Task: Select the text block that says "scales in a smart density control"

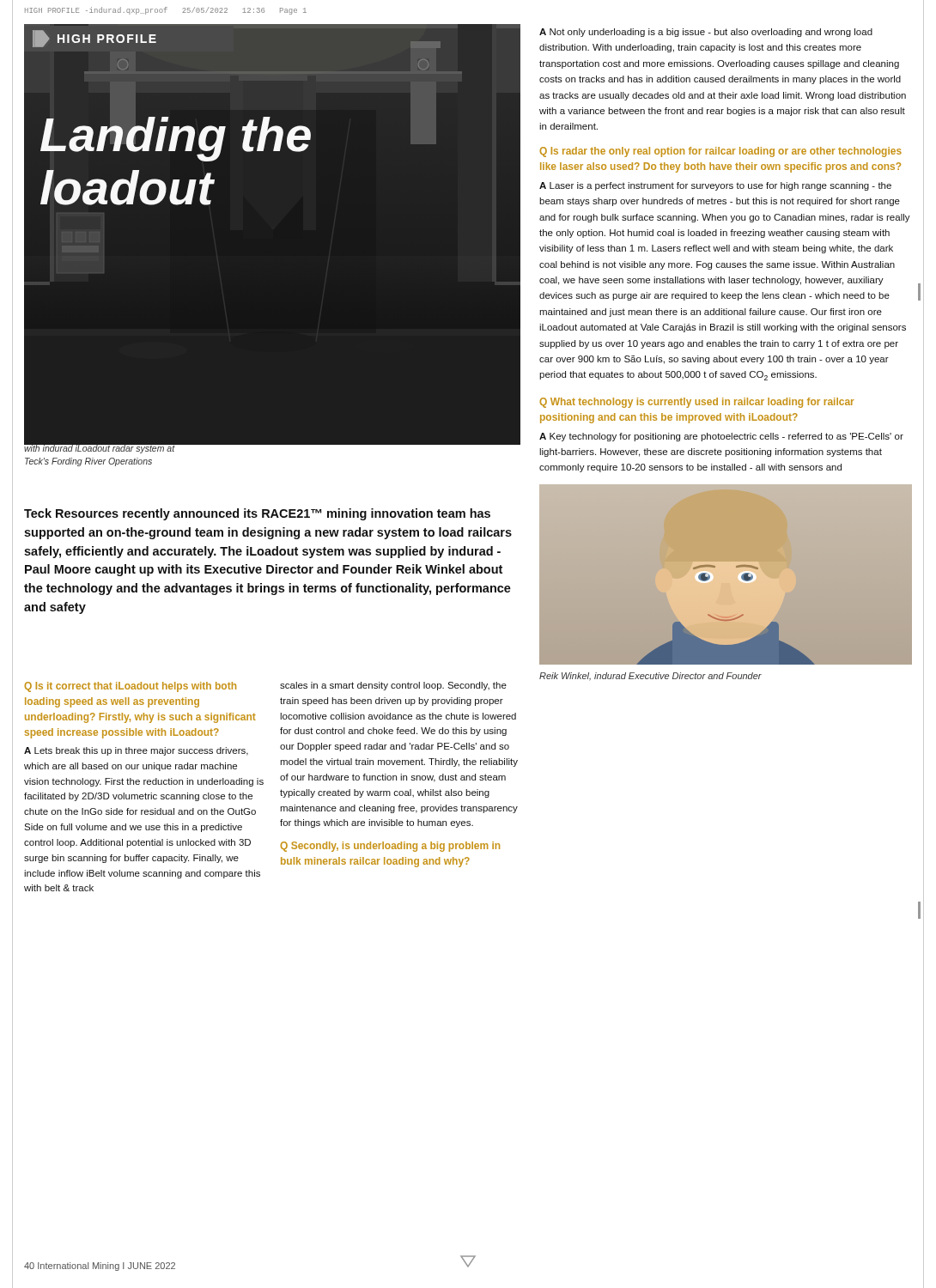Action: pyautogui.click(x=399, y=754)
